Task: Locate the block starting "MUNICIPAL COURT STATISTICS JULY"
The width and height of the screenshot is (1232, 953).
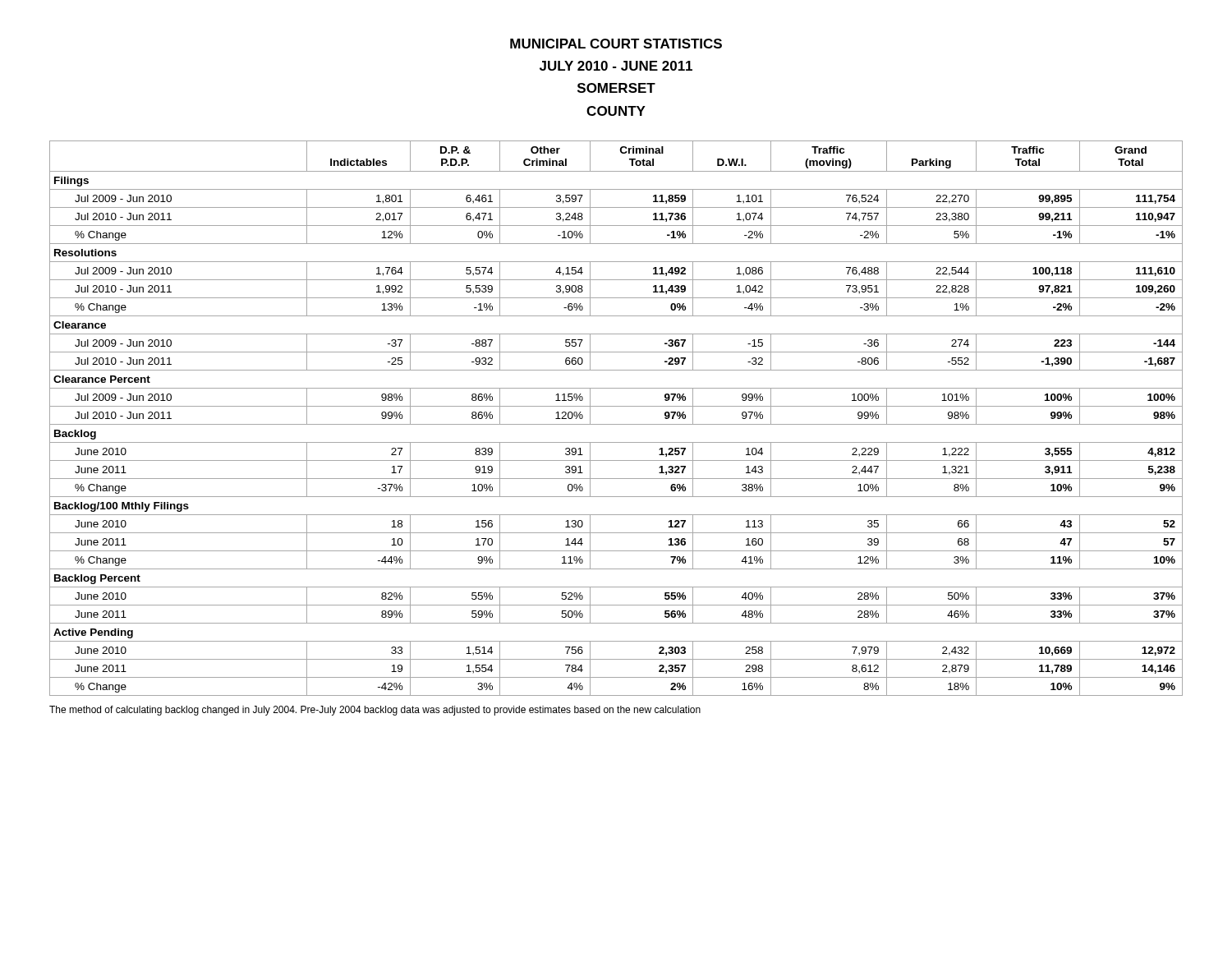Action: coord(616,77)
